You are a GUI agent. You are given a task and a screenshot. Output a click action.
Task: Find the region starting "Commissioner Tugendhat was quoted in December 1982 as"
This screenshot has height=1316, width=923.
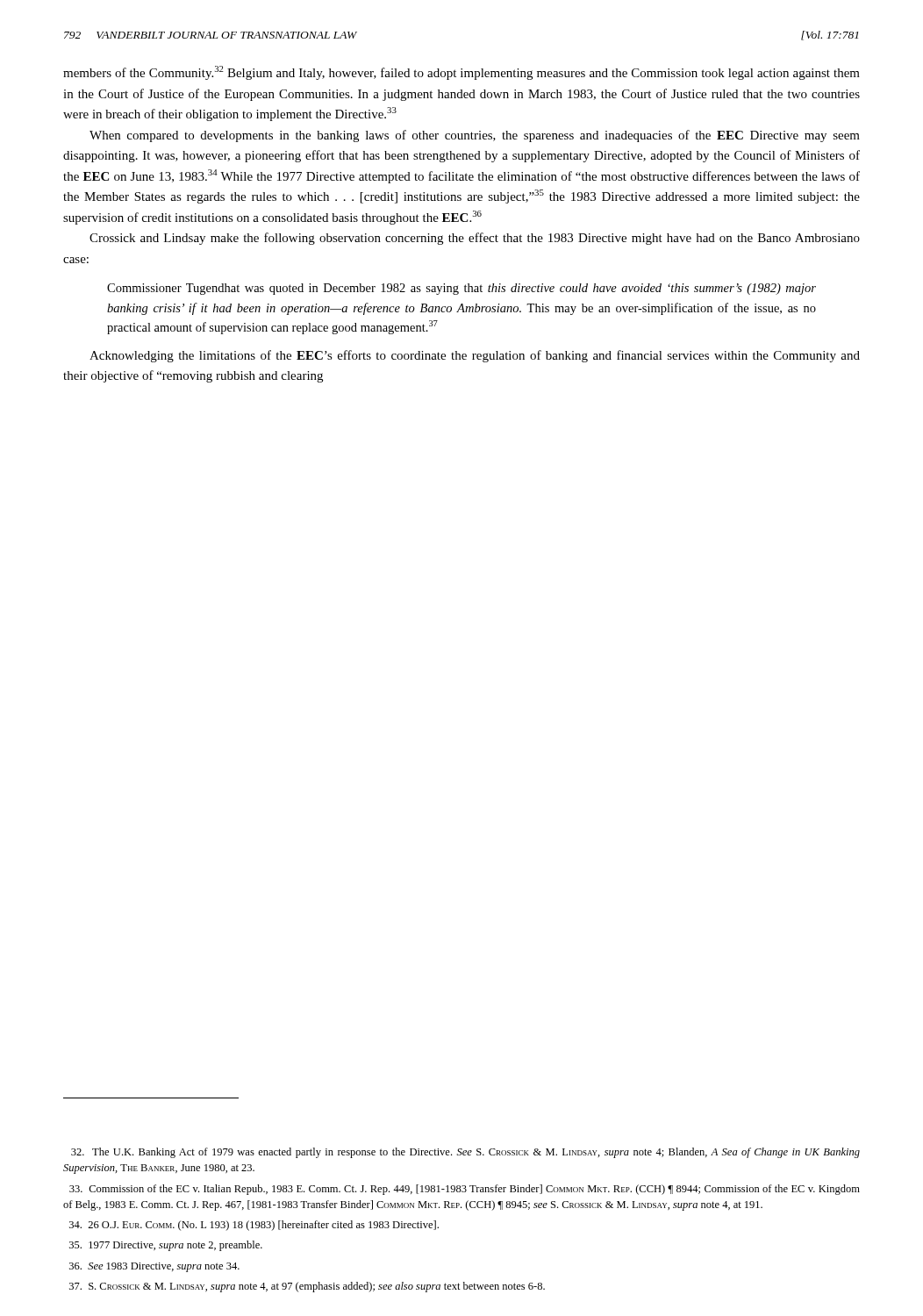(x=462, y=307)
